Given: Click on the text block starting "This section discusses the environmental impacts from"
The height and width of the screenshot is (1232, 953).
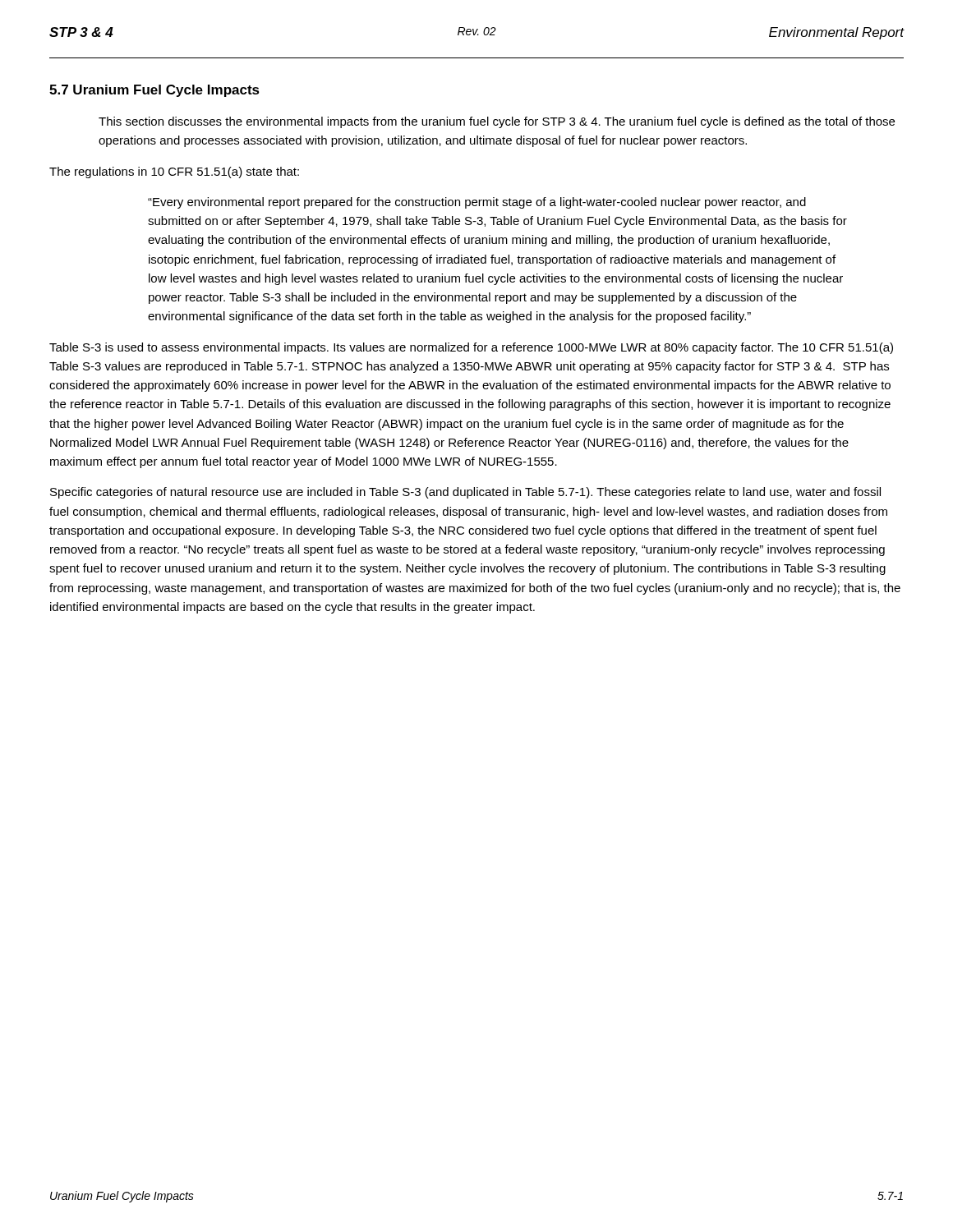Looking at the screenshot, I should pyautogui.click(x=497, y=131).
